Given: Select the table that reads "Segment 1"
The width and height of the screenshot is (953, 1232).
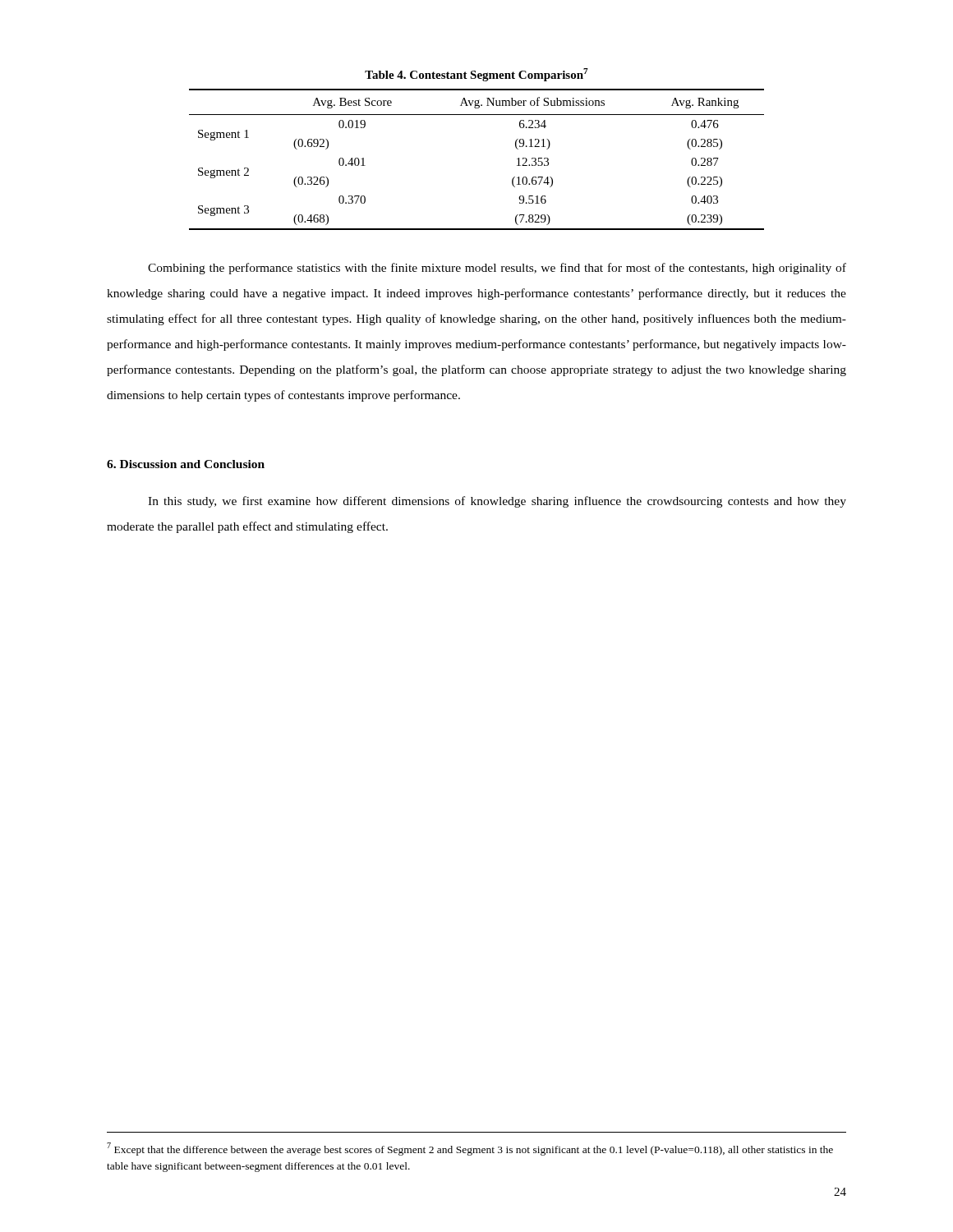Looking at the screenshot, I should point(476,148).
